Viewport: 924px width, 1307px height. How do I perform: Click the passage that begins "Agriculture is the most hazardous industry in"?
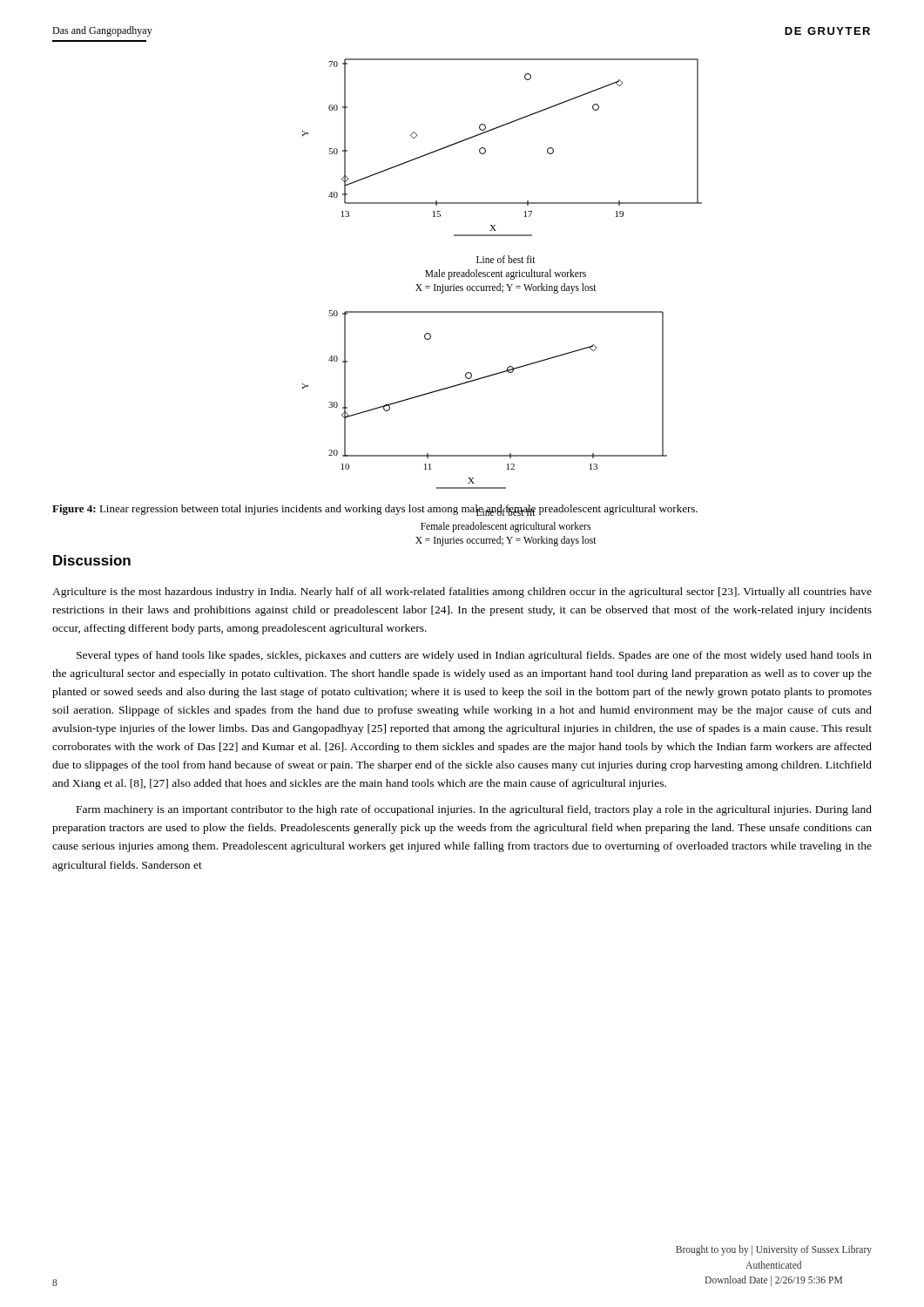(x=462, y=728)
